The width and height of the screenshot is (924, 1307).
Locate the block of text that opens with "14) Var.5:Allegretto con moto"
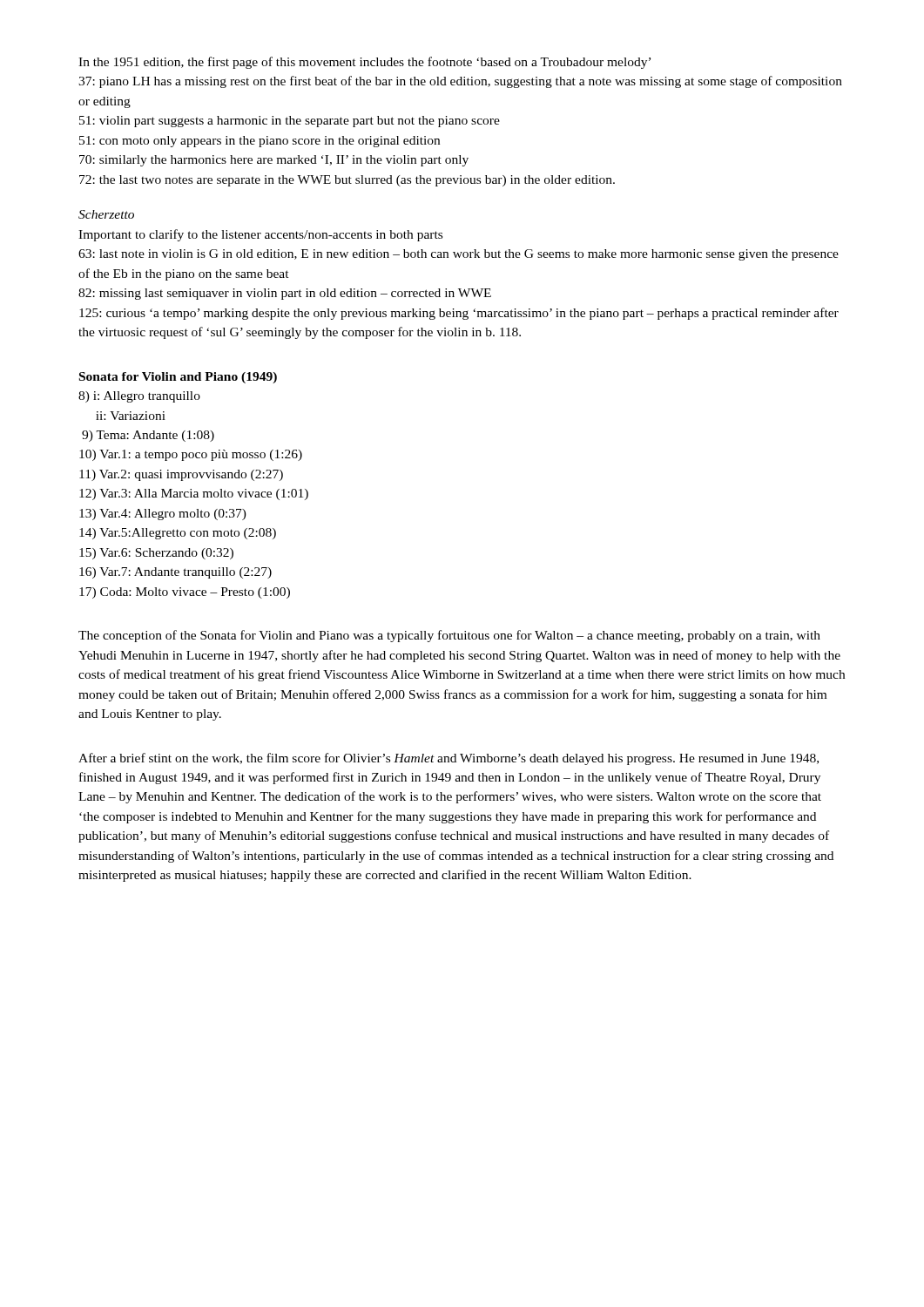point(178,534)
